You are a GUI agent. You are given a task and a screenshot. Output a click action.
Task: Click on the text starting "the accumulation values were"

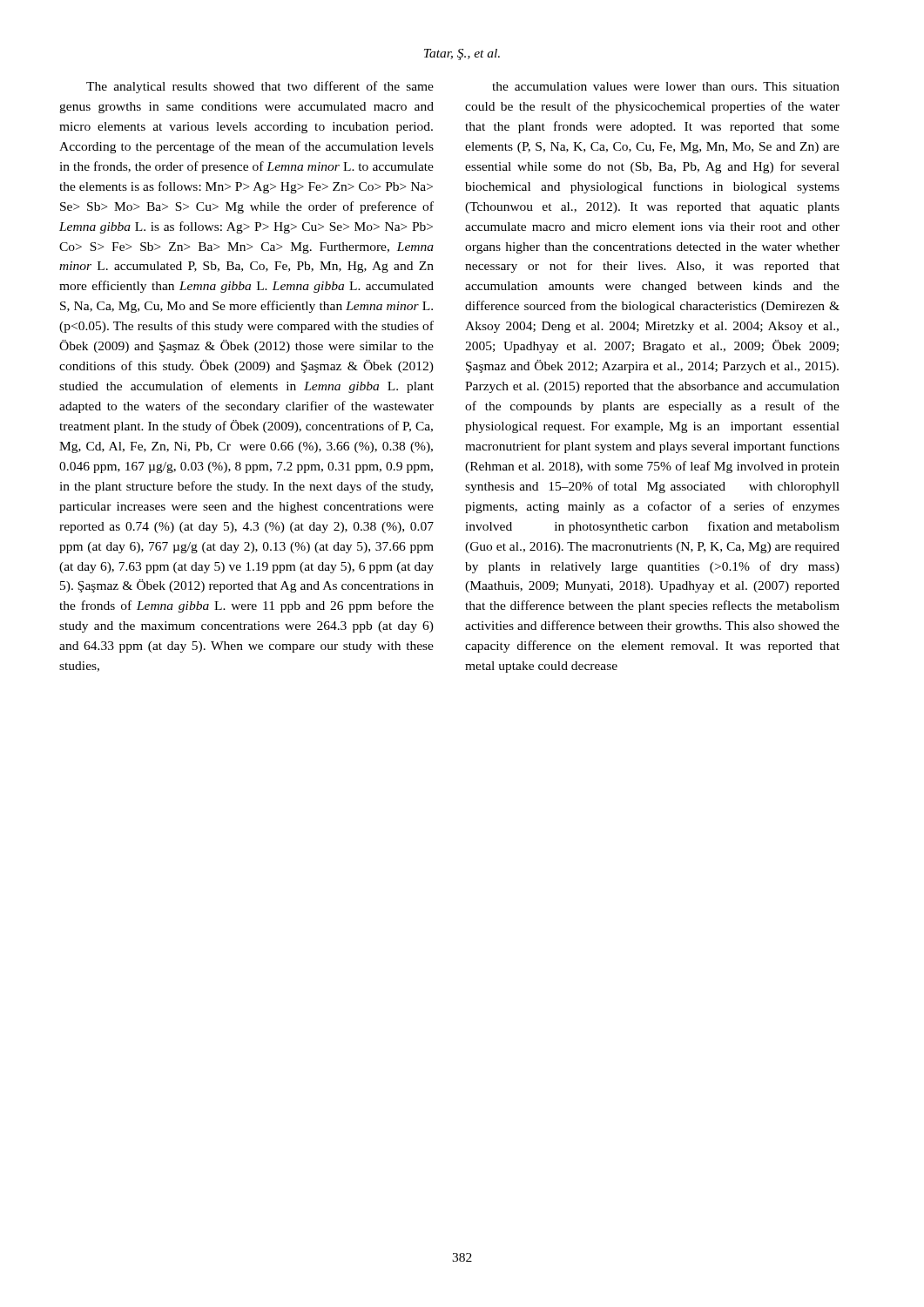[x=652, y=376]
